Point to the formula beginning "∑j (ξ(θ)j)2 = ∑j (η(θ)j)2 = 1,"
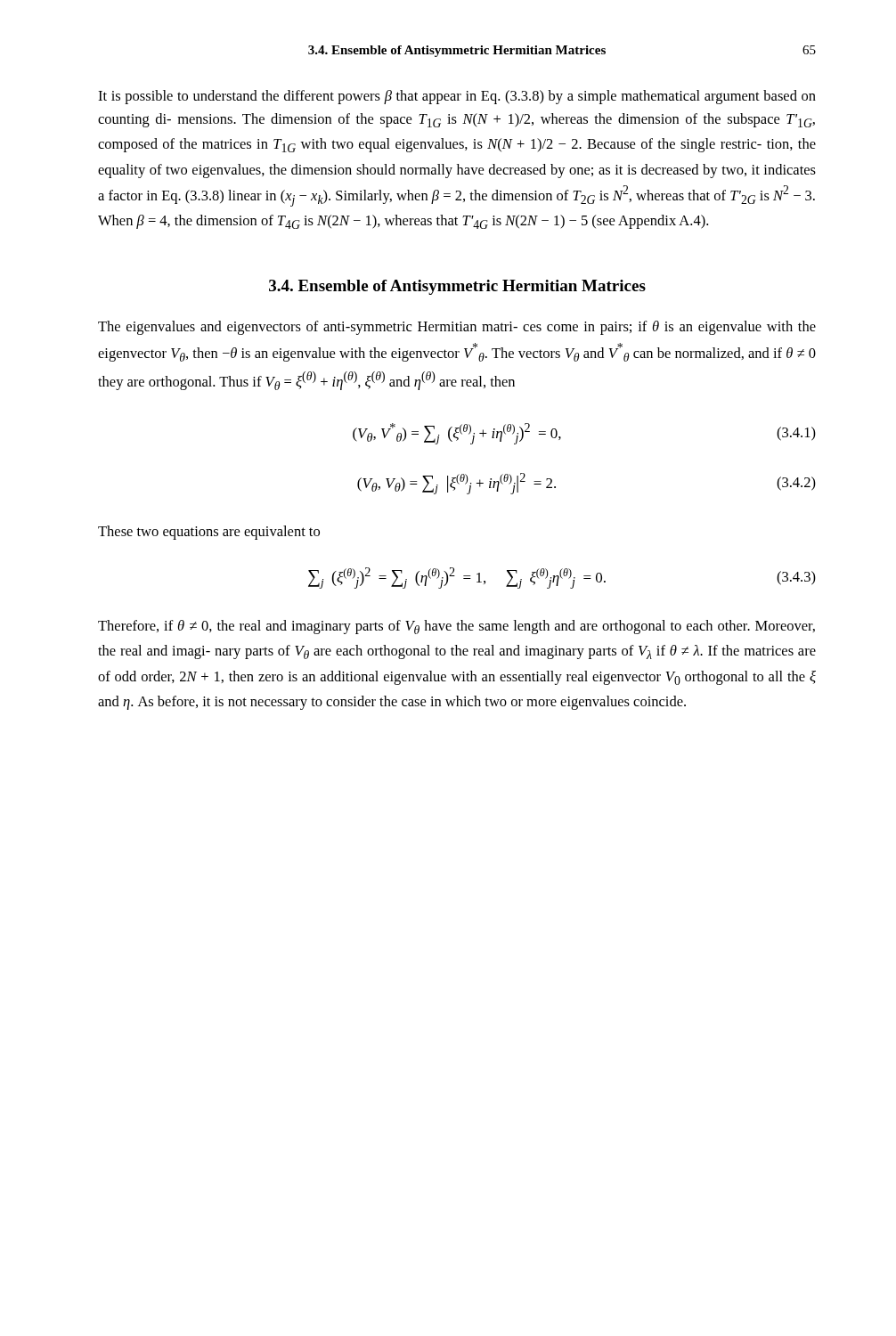Image resolution: width=896 pixels, height=1336 pixels. click(x=457, y=577)
